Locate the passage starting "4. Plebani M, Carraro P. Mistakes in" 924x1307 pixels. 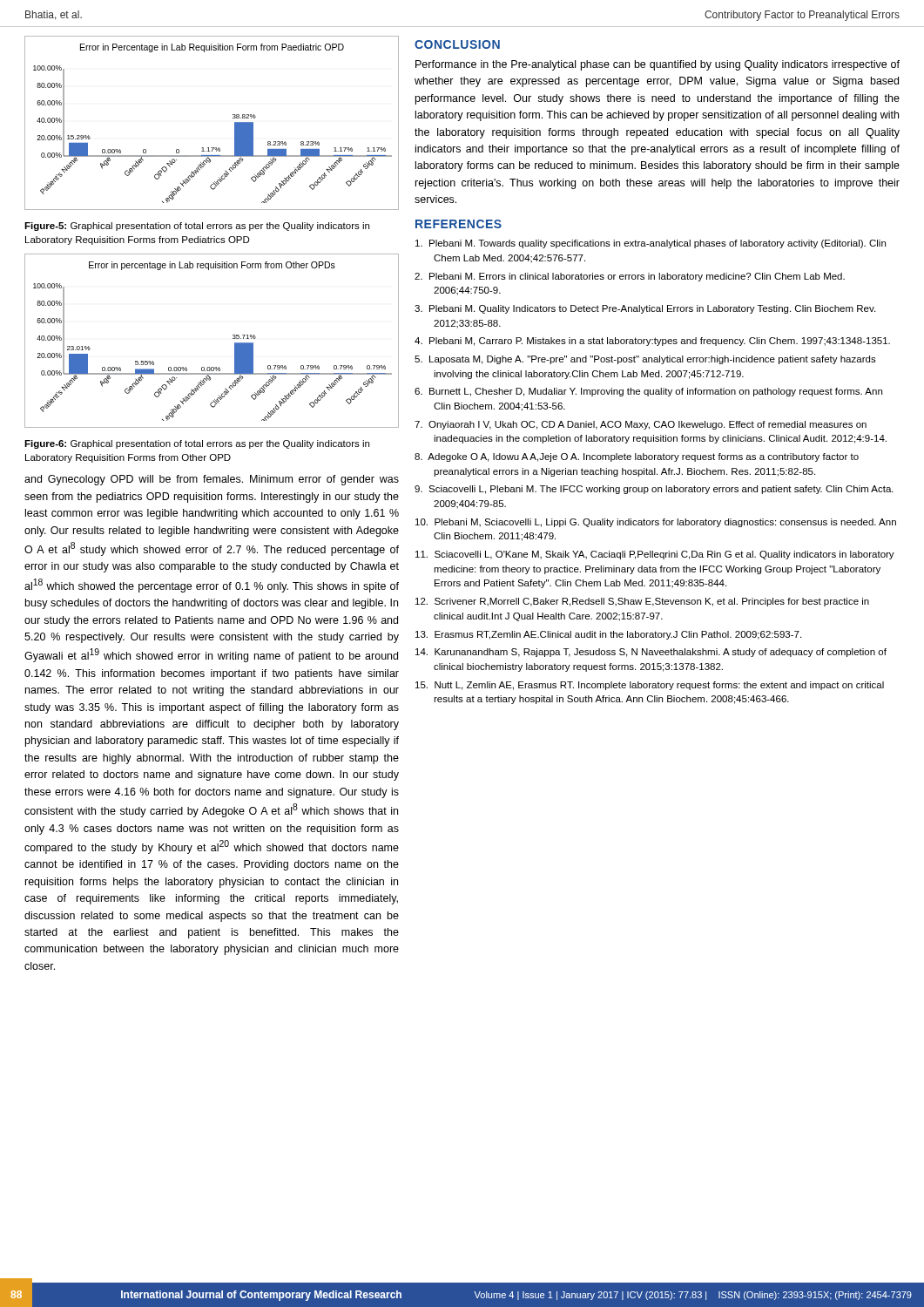point(653,341)
